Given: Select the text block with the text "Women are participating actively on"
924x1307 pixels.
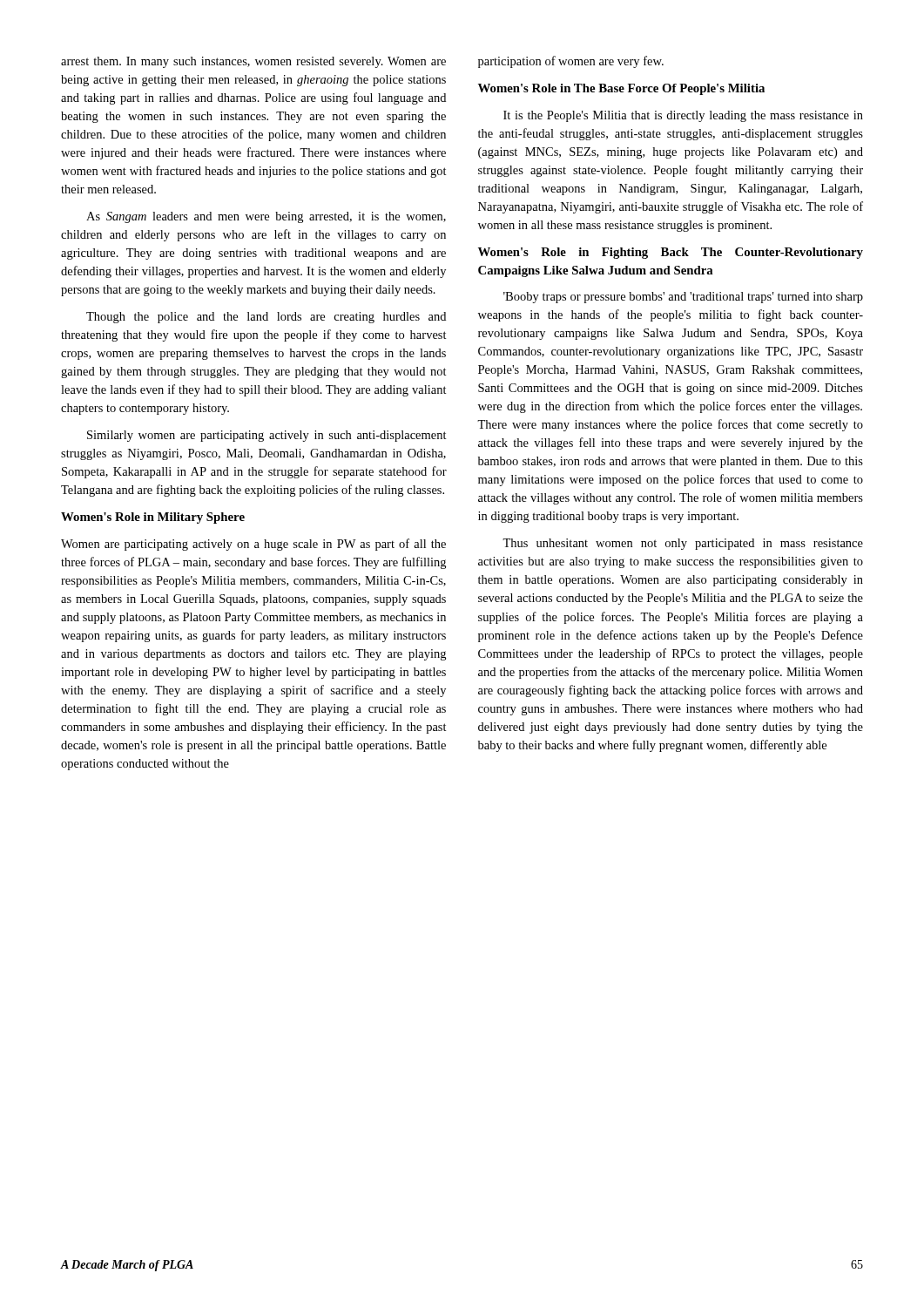Looking at the screenshot, I should [254, 654].
